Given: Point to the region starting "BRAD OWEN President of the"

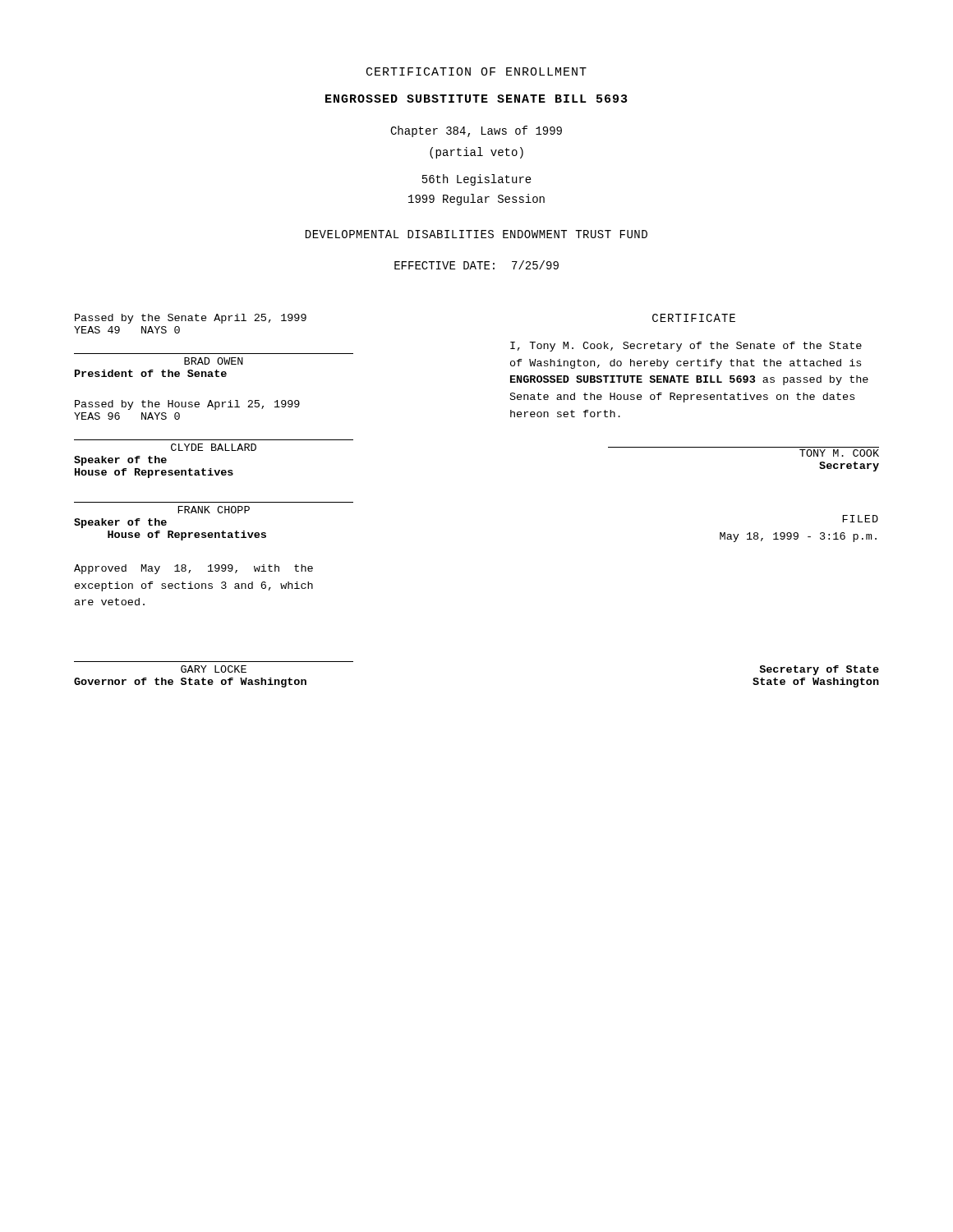Looking at the screenshot, I should pyautogui.click(x=214, y=366).
